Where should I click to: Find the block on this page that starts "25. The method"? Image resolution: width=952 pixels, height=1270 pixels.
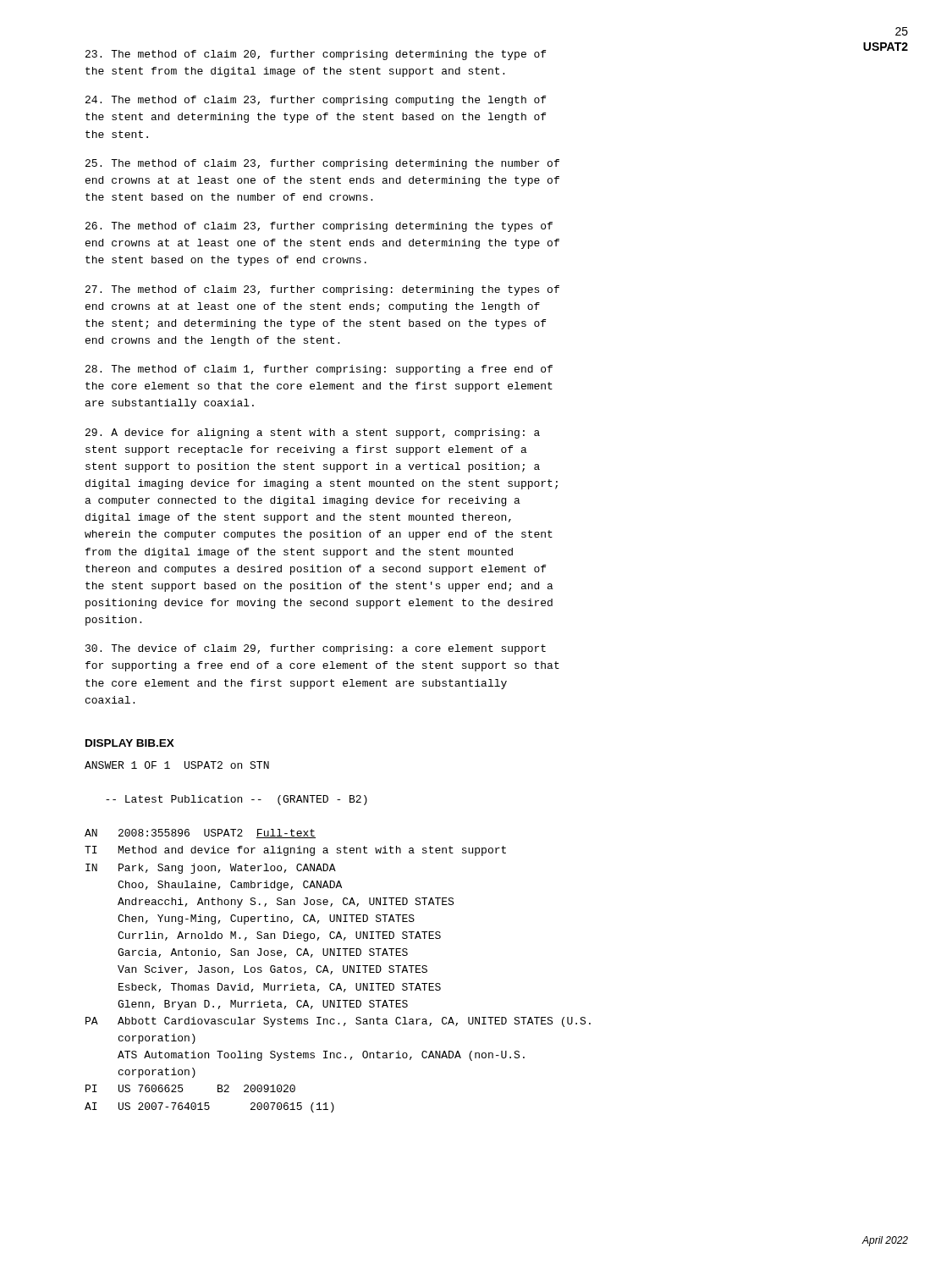pos(322,181)
